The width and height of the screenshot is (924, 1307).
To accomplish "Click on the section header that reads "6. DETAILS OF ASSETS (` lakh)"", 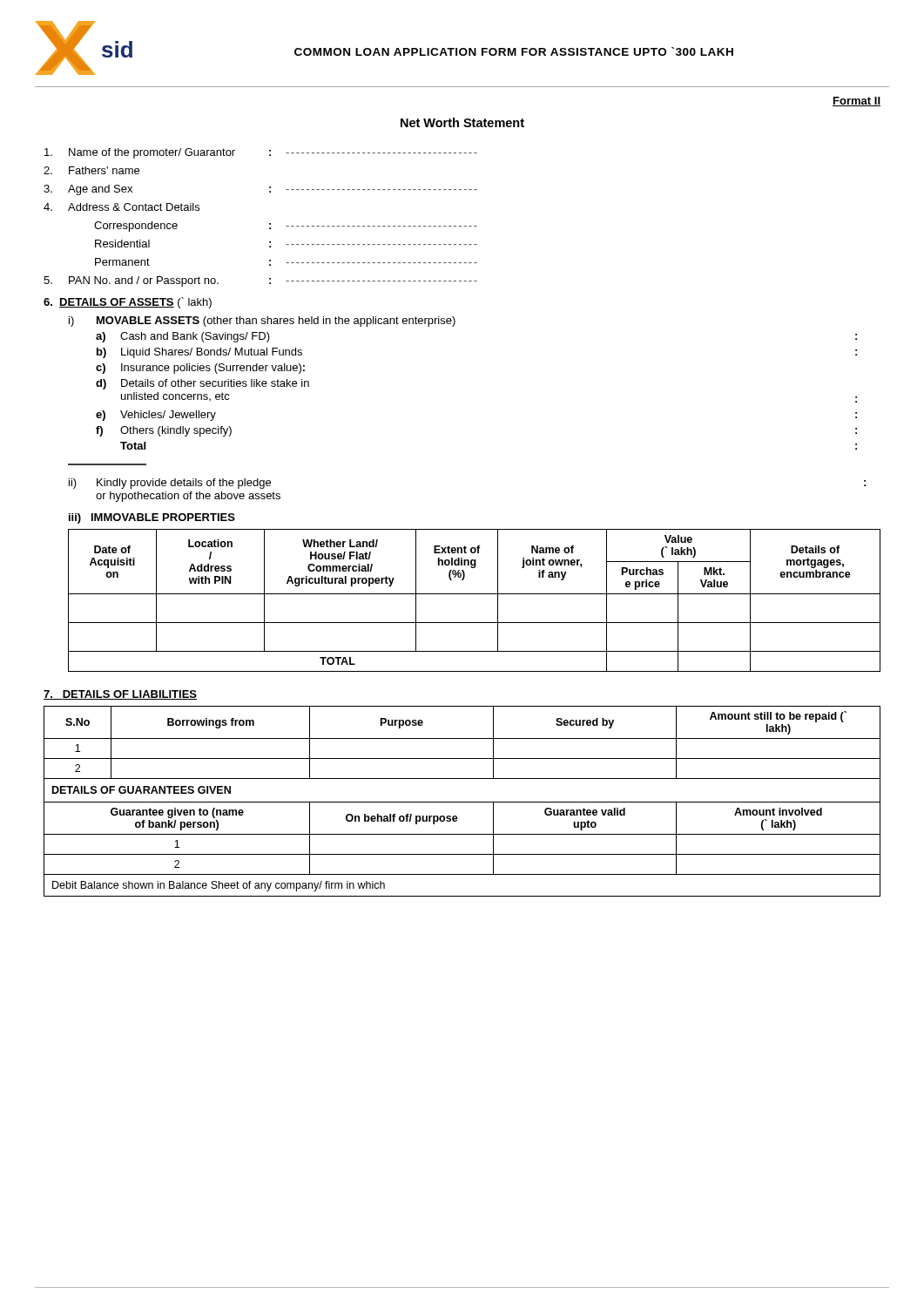I will pos(128,302).
